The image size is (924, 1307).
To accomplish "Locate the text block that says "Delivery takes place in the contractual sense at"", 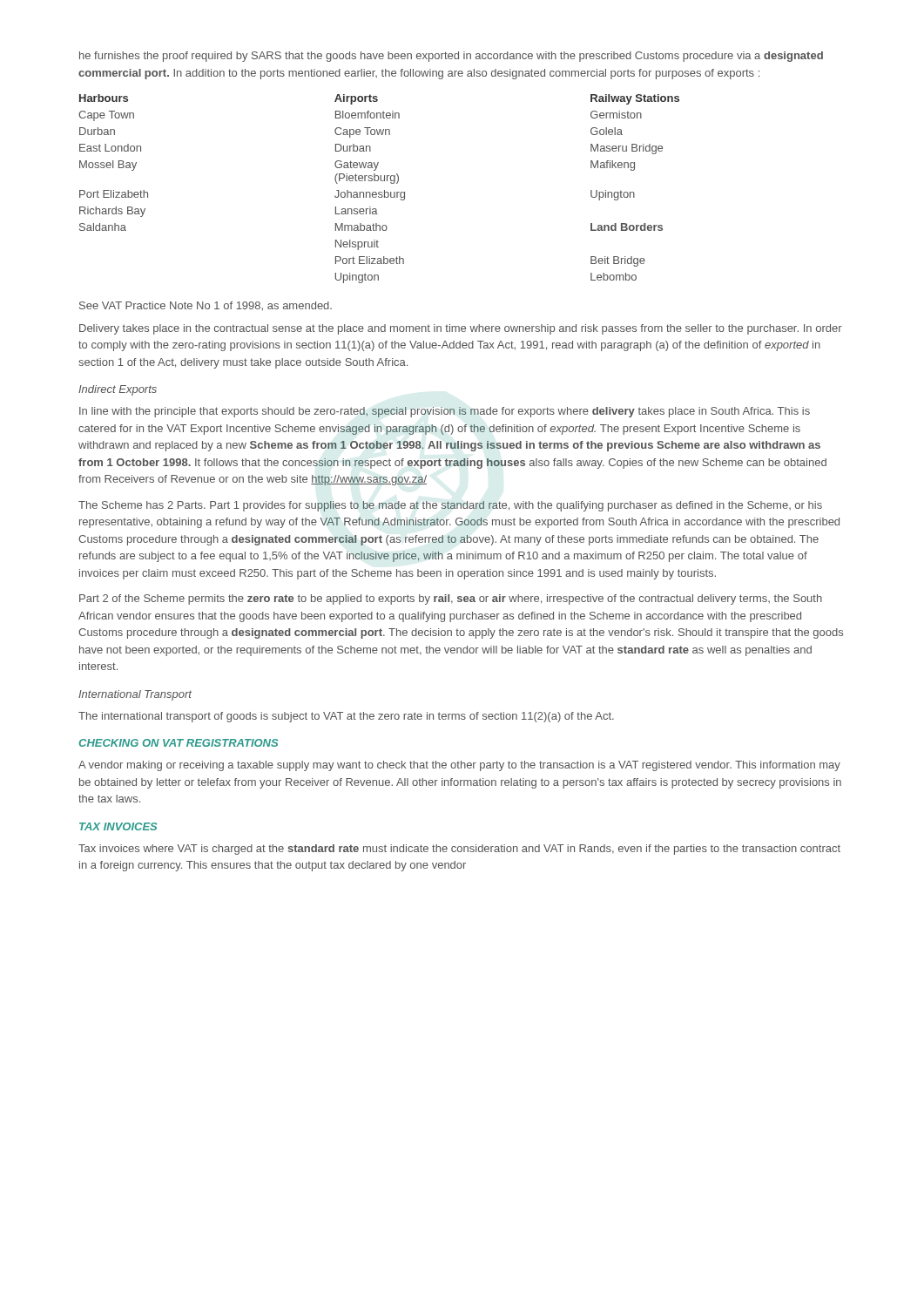I will coord(460,345).
